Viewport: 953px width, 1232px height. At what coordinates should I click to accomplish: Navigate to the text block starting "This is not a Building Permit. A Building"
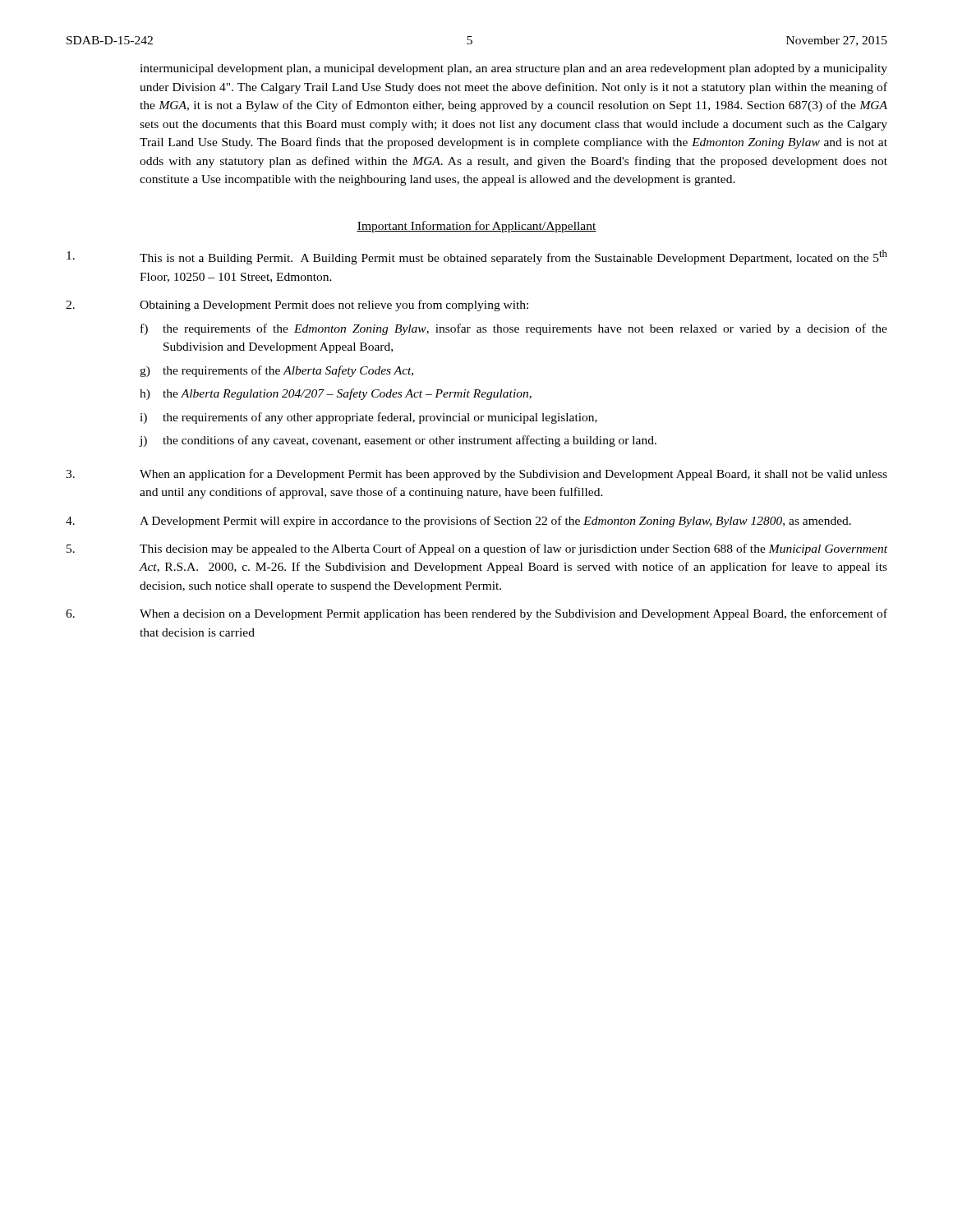pos(476,266)
